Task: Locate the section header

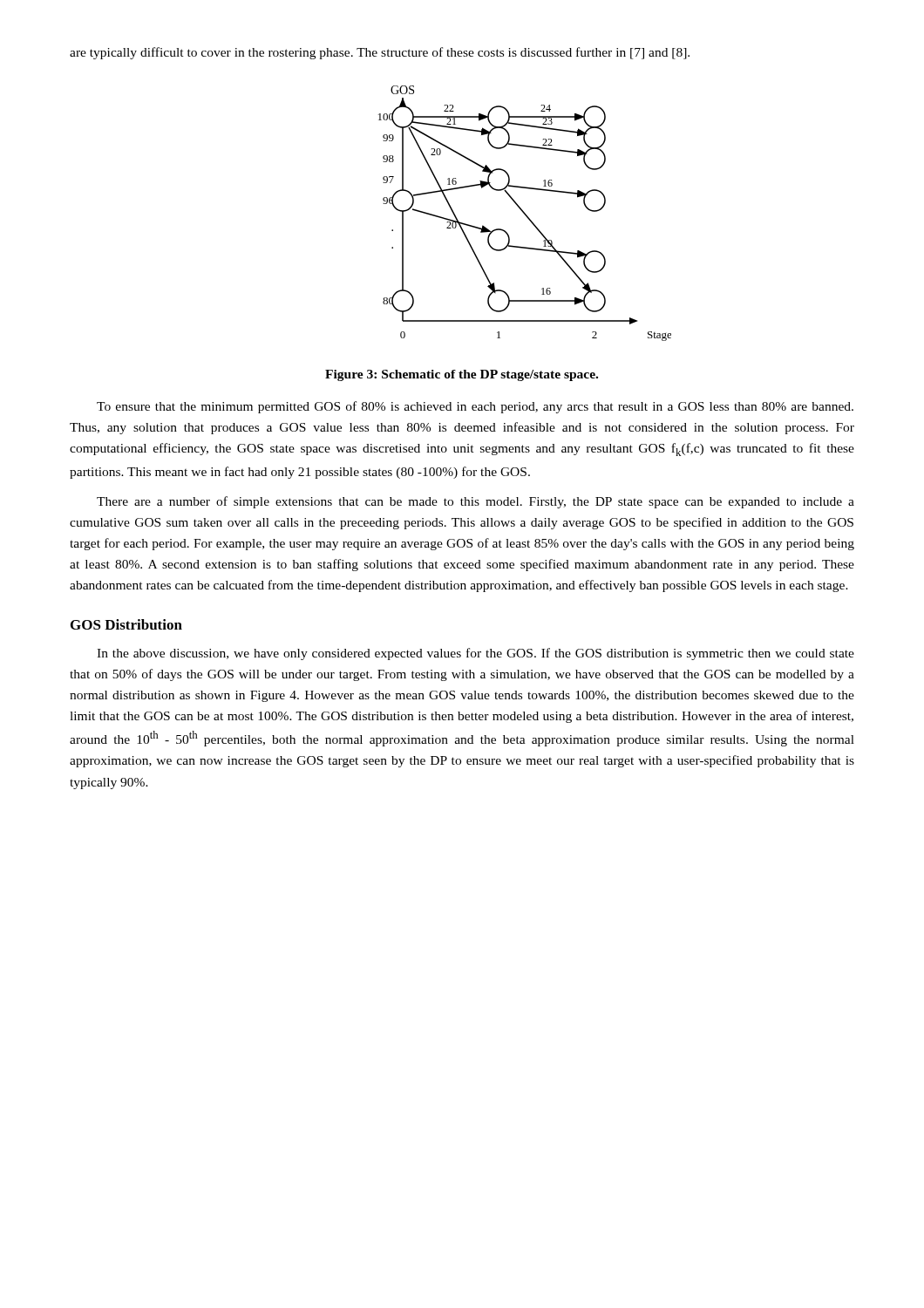Action: 126,625
